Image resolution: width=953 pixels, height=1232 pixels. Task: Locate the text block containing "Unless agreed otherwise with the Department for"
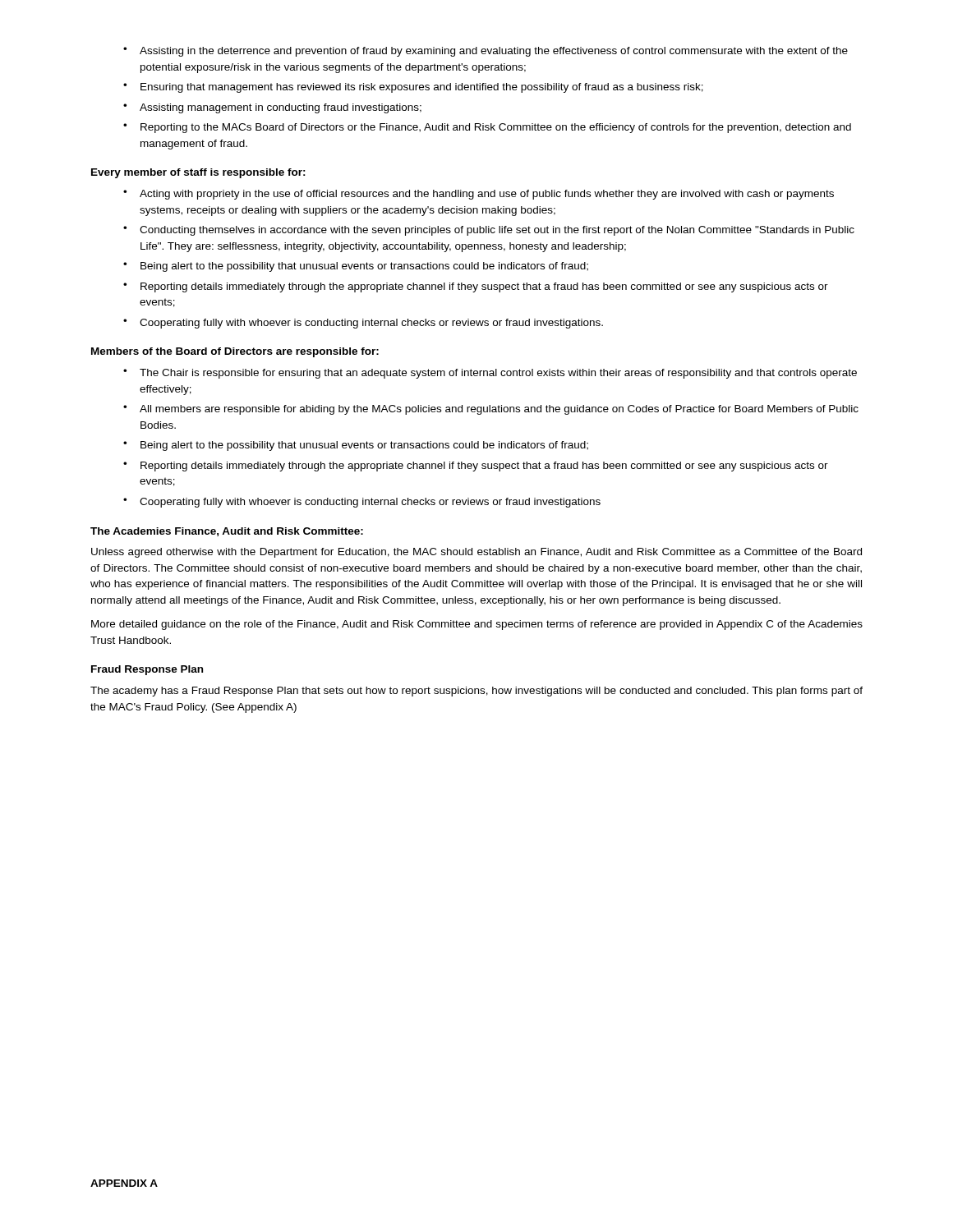tap(476, 576)
